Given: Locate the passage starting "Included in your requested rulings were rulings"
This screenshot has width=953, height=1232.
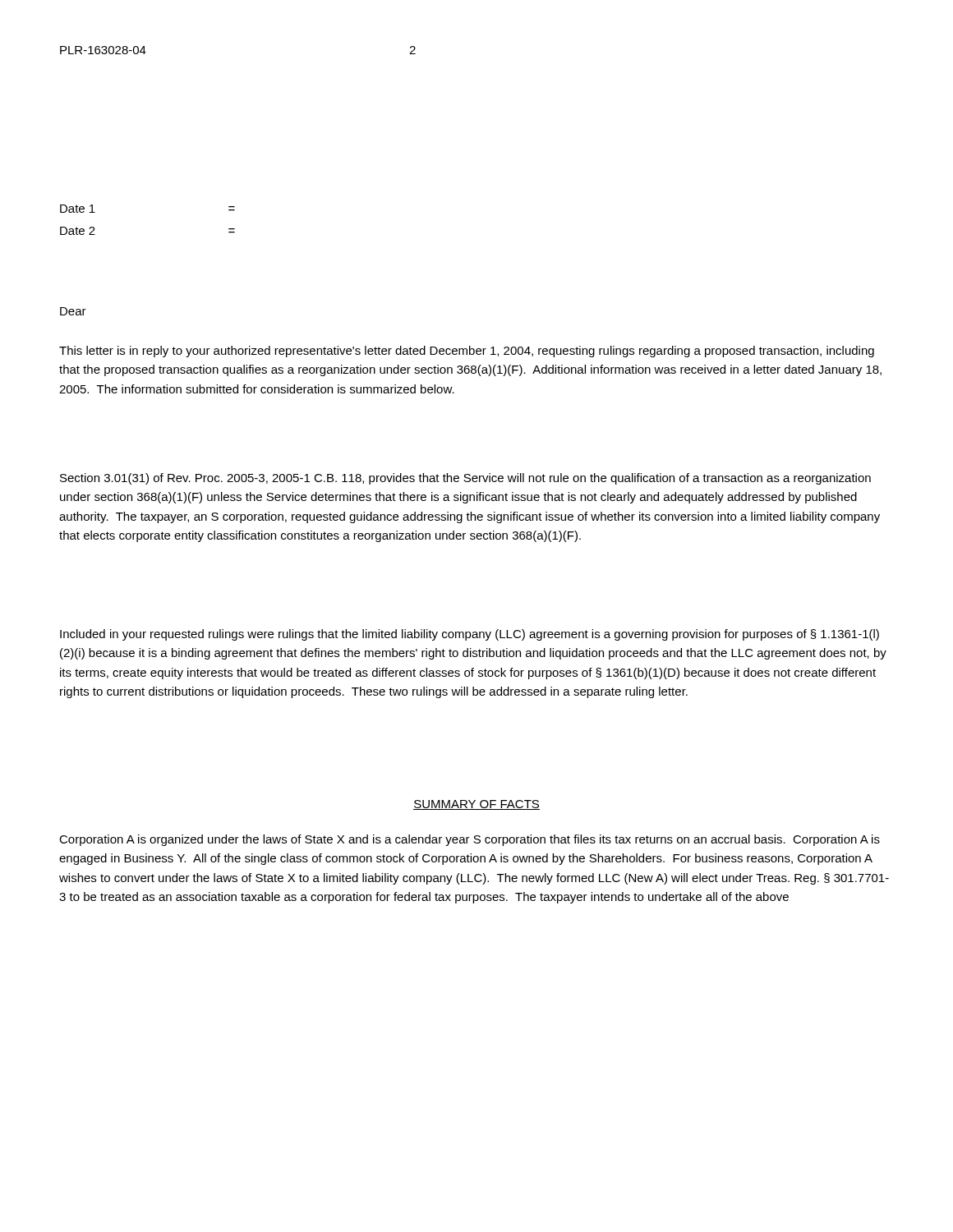Looking at the screenshot, I should click(x=473, y=662).
